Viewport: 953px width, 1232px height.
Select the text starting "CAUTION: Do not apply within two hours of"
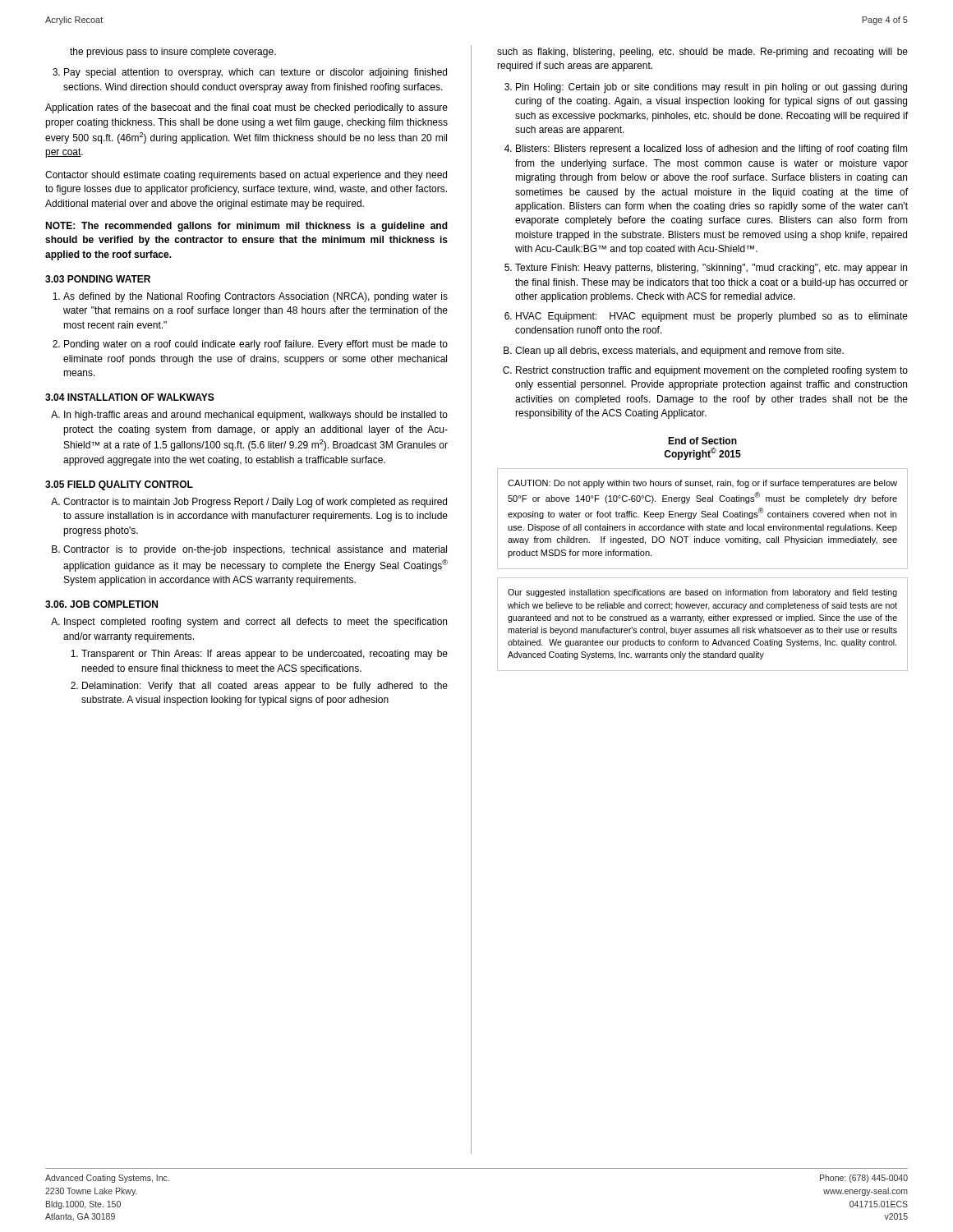click(x=702, y=518)
